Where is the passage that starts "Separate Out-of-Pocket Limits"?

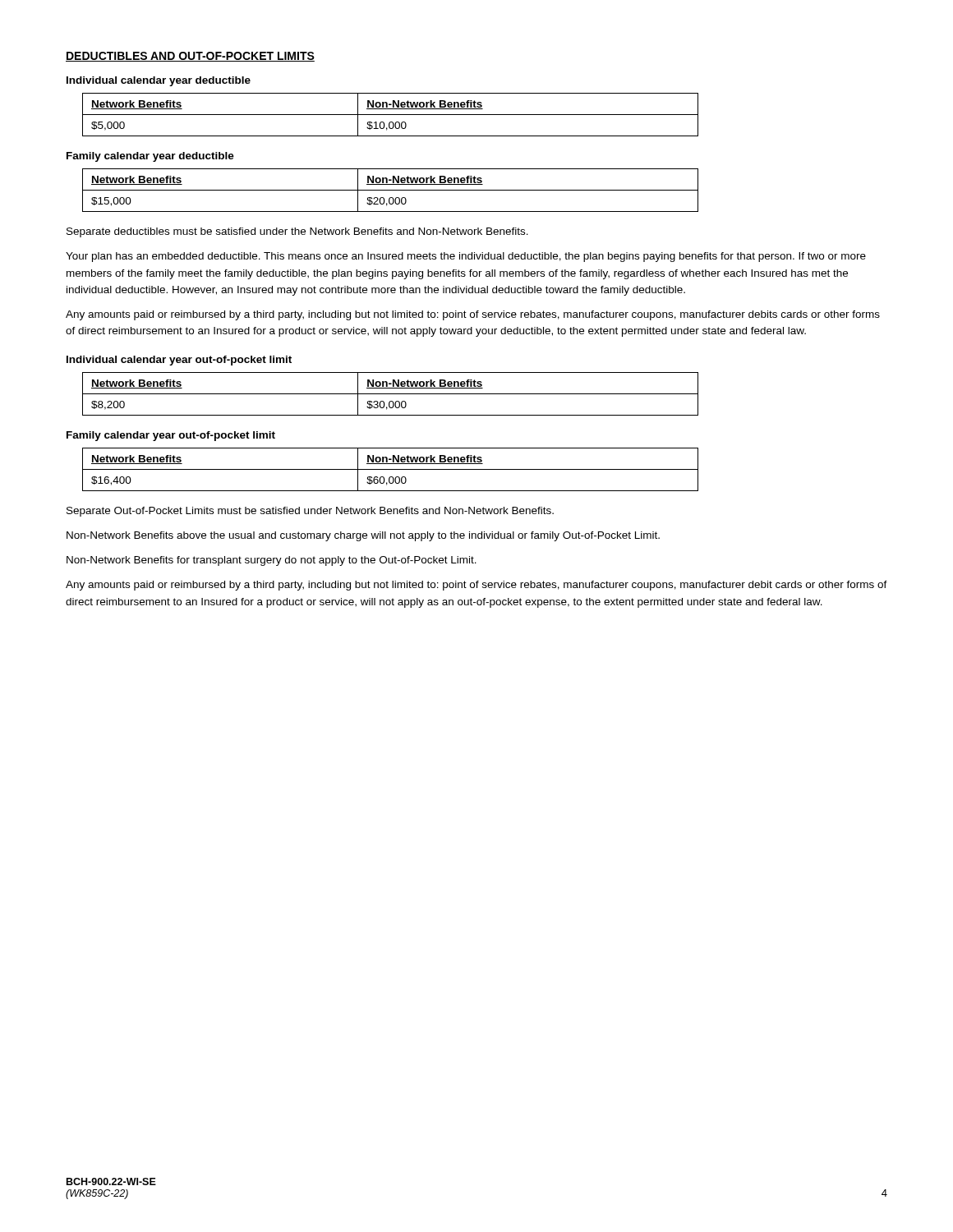[310, 510]
